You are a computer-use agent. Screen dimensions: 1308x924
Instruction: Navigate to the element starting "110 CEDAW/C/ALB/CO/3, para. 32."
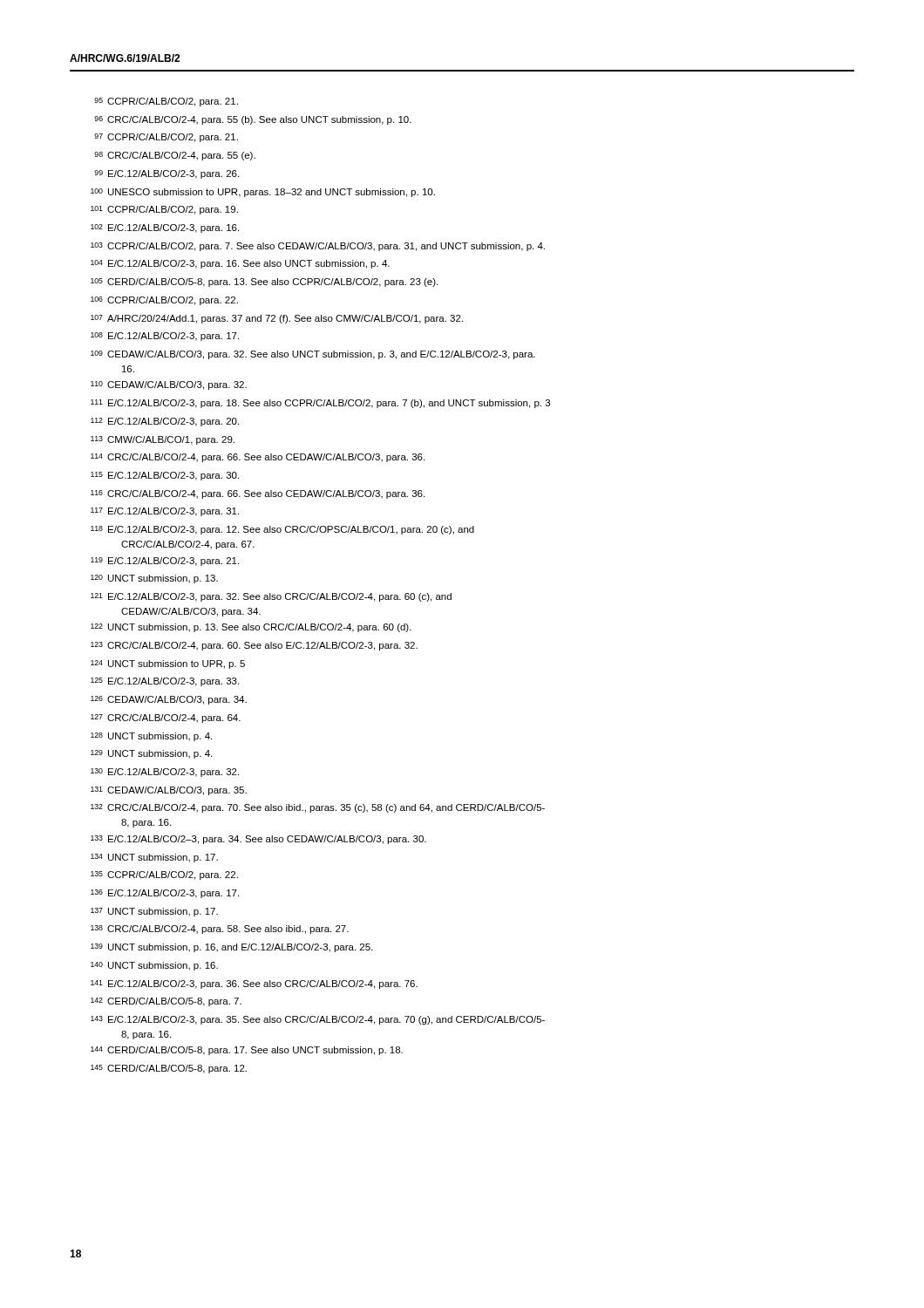tap(169, 385)
